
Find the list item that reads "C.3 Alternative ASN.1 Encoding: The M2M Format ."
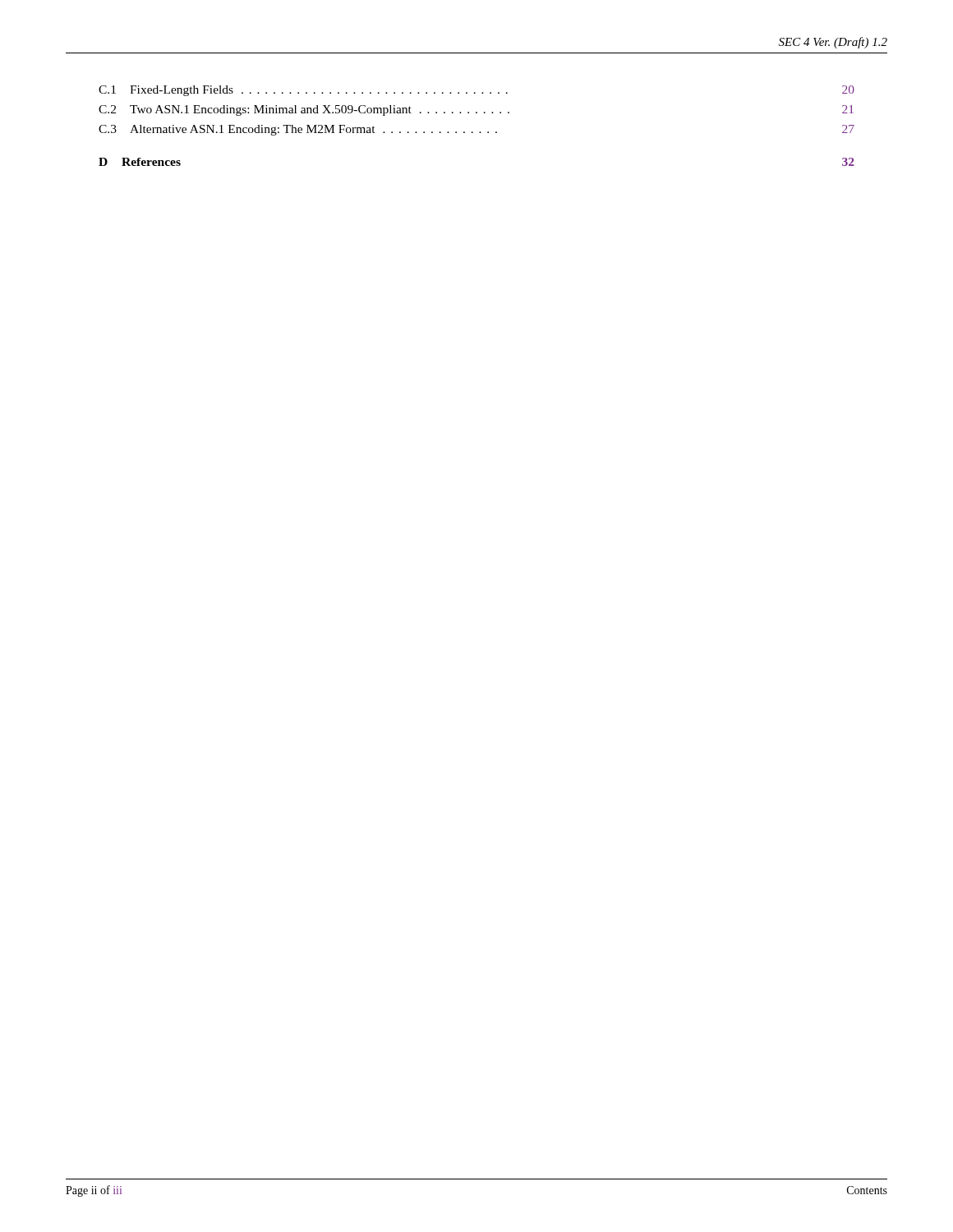[x=476, y=129]
